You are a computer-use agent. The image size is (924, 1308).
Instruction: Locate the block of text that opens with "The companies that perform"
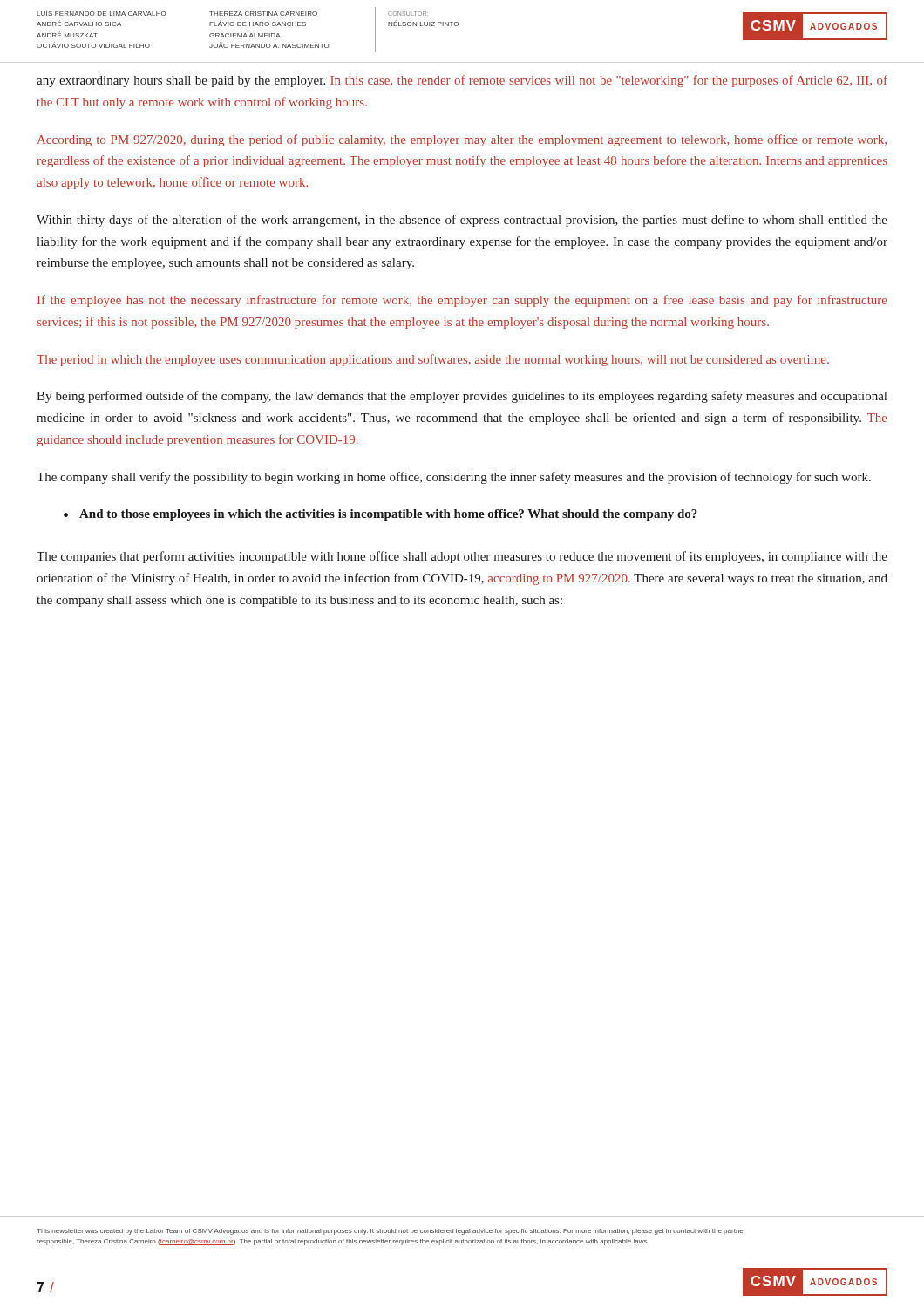click(x=462, y=578)
